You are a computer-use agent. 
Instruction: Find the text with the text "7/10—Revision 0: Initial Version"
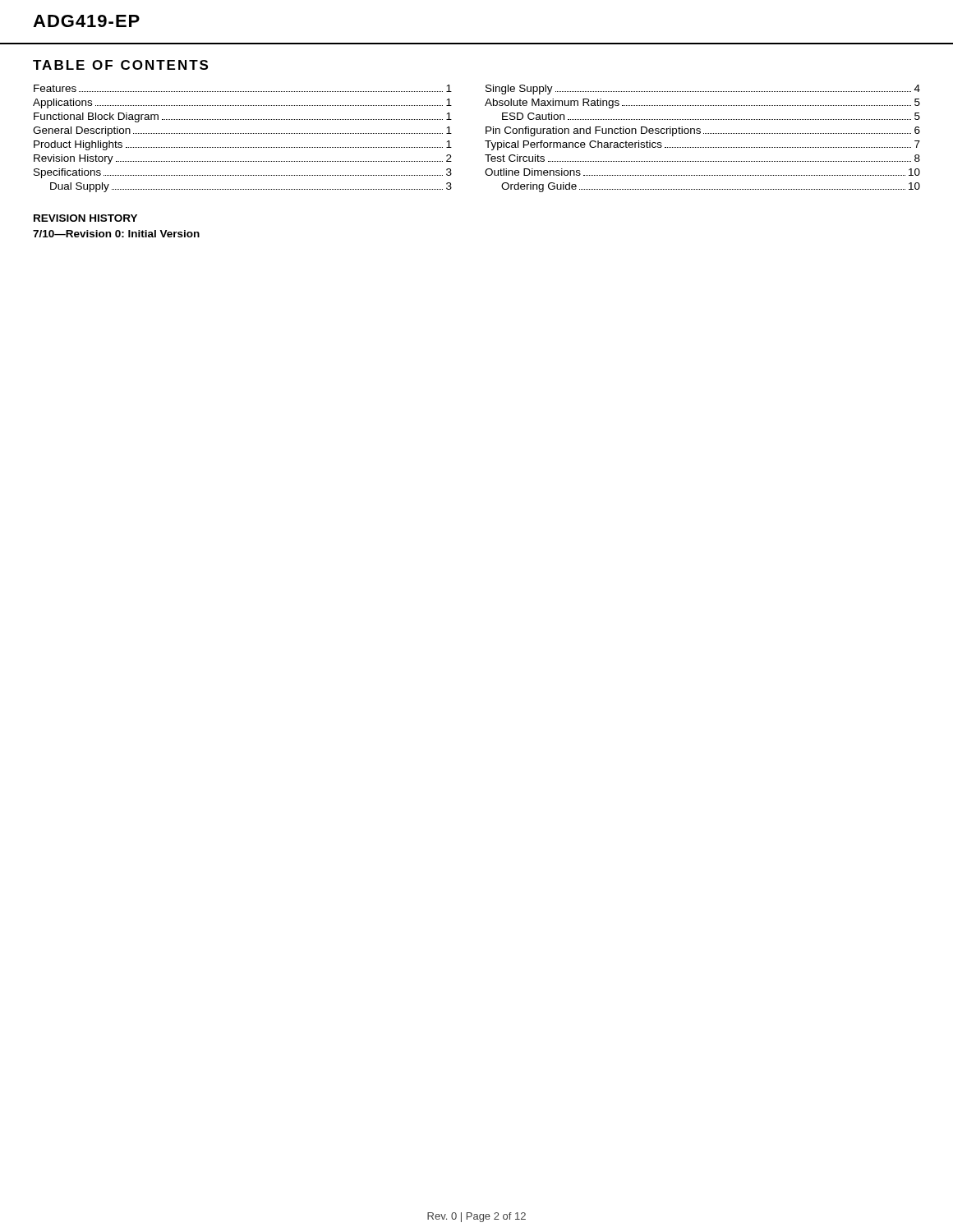pyautogui.click(x=116, y=234)
